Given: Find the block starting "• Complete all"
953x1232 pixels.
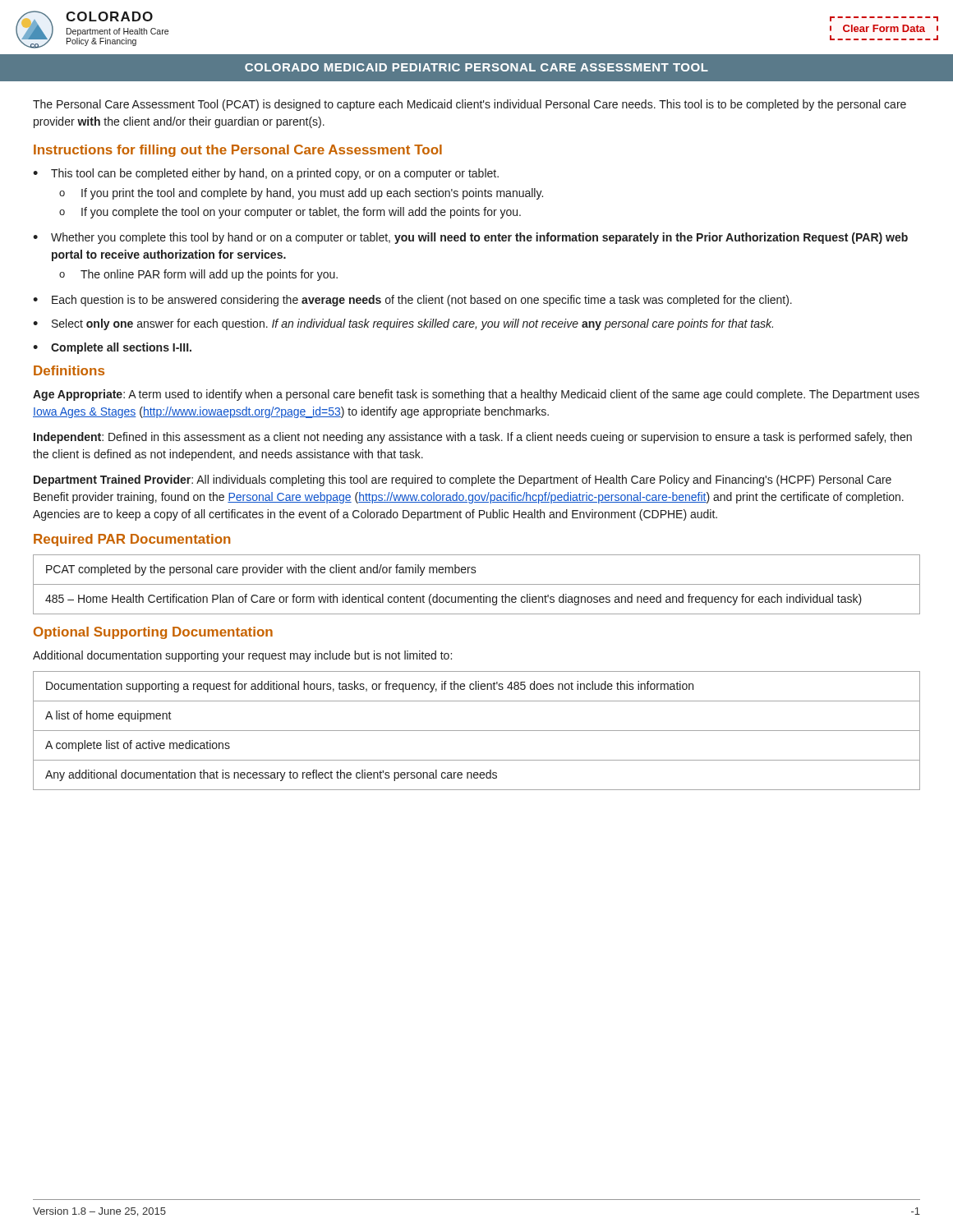Looking at the screenshot, I should coord(113,348).
